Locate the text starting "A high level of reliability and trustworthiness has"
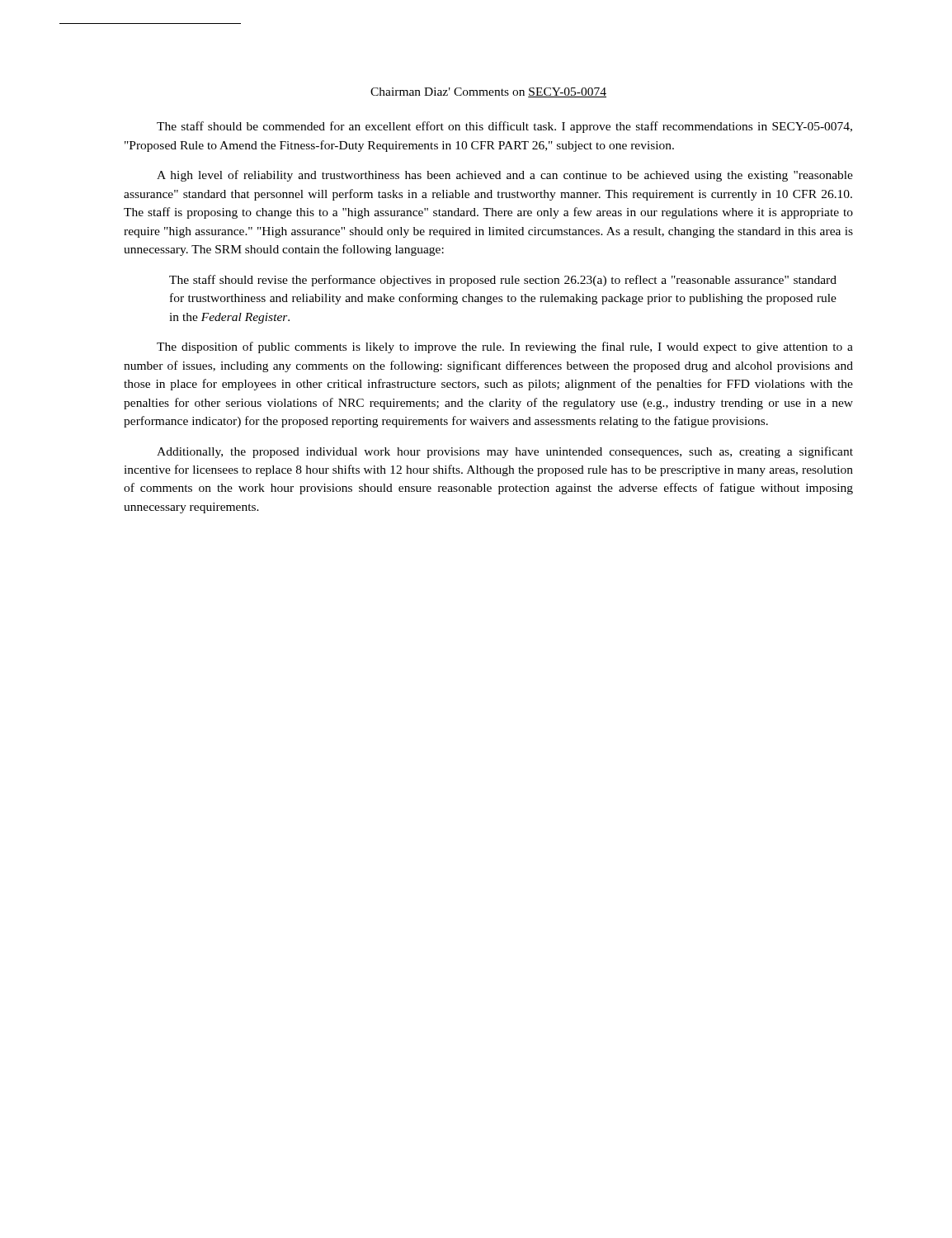The height and width of the screenshot is (1238, 952). 488,212
